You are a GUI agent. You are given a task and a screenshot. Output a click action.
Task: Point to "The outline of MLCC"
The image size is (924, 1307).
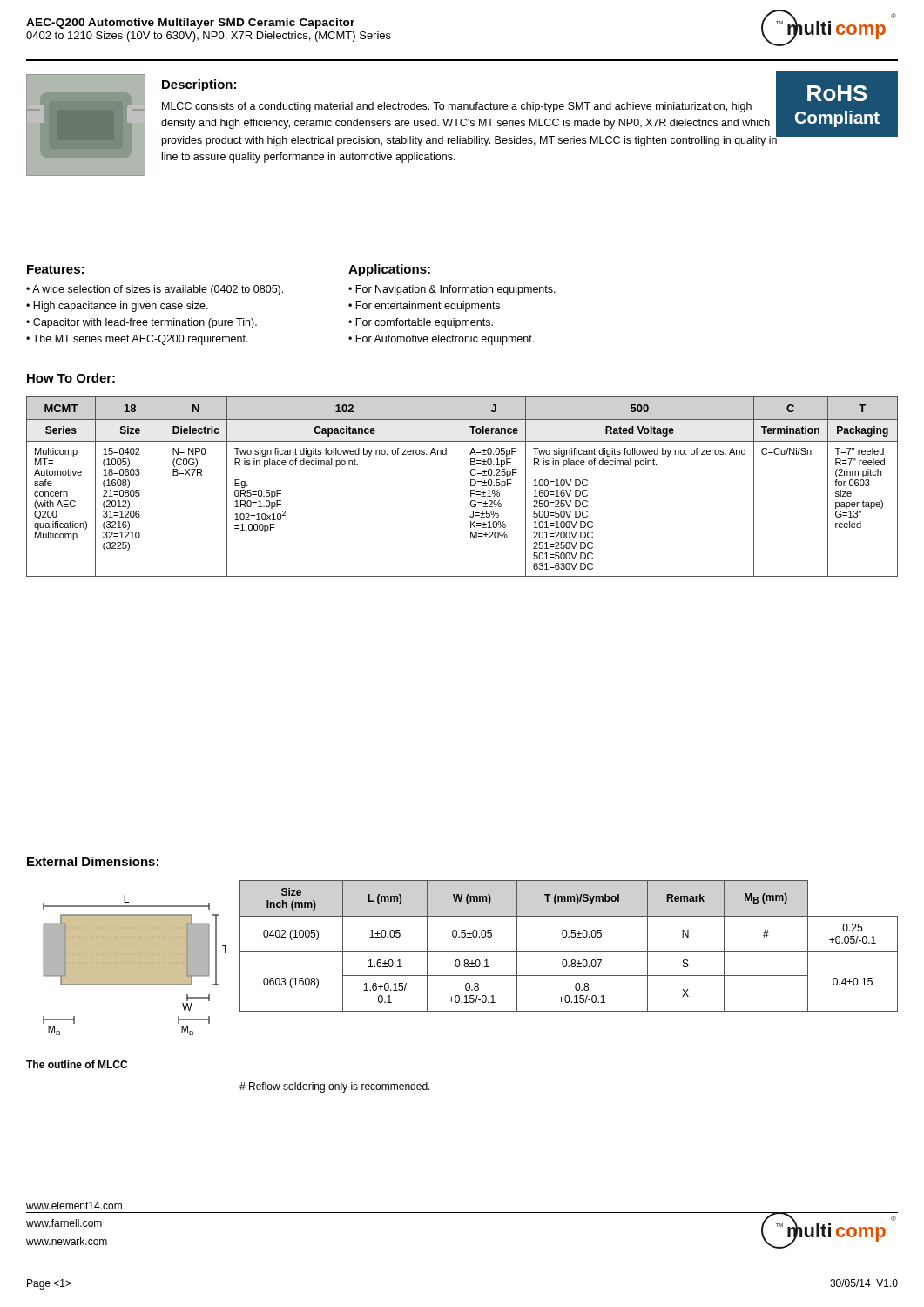pyautogui.click(x=77, y=1065)
